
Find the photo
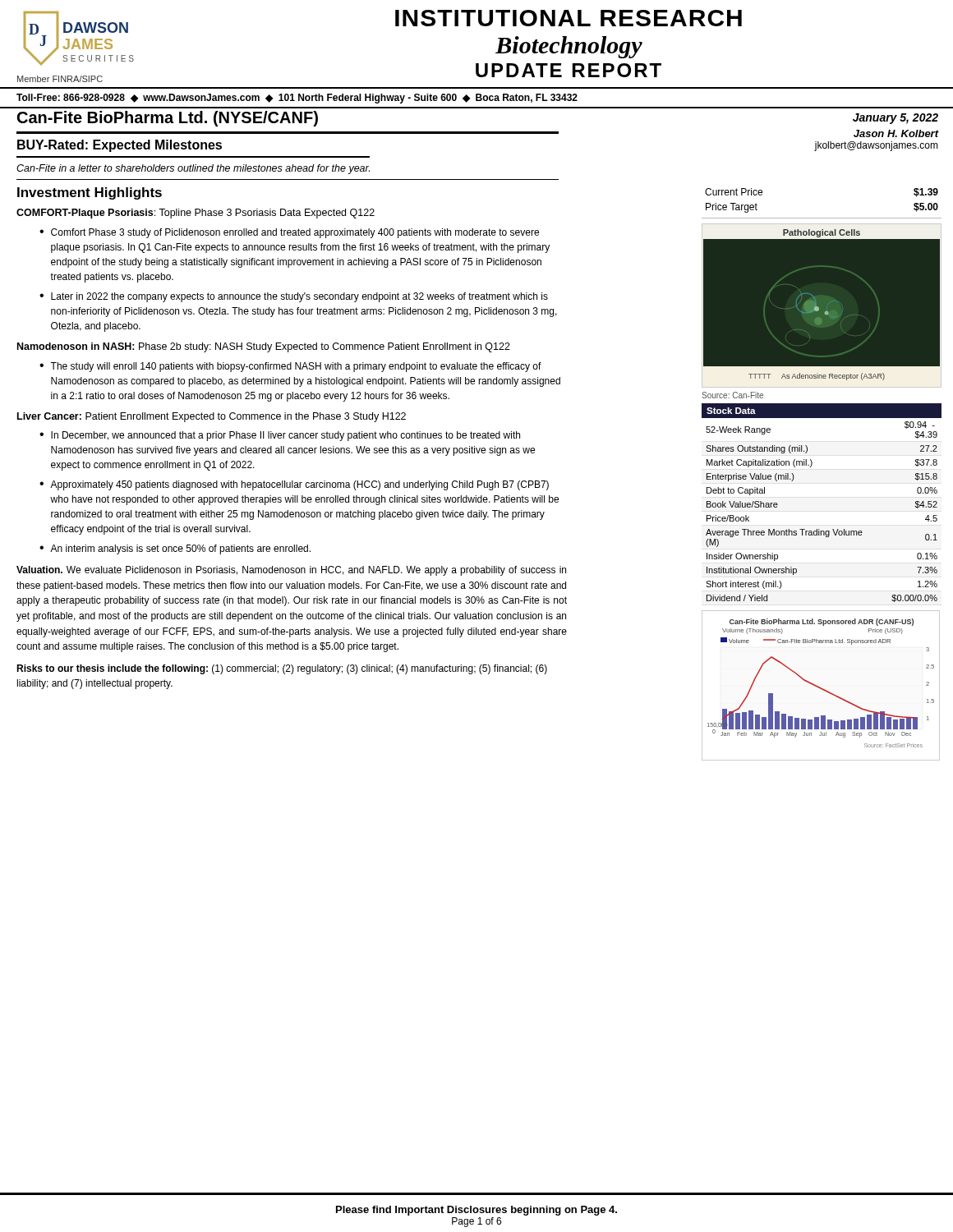point(822,306)
